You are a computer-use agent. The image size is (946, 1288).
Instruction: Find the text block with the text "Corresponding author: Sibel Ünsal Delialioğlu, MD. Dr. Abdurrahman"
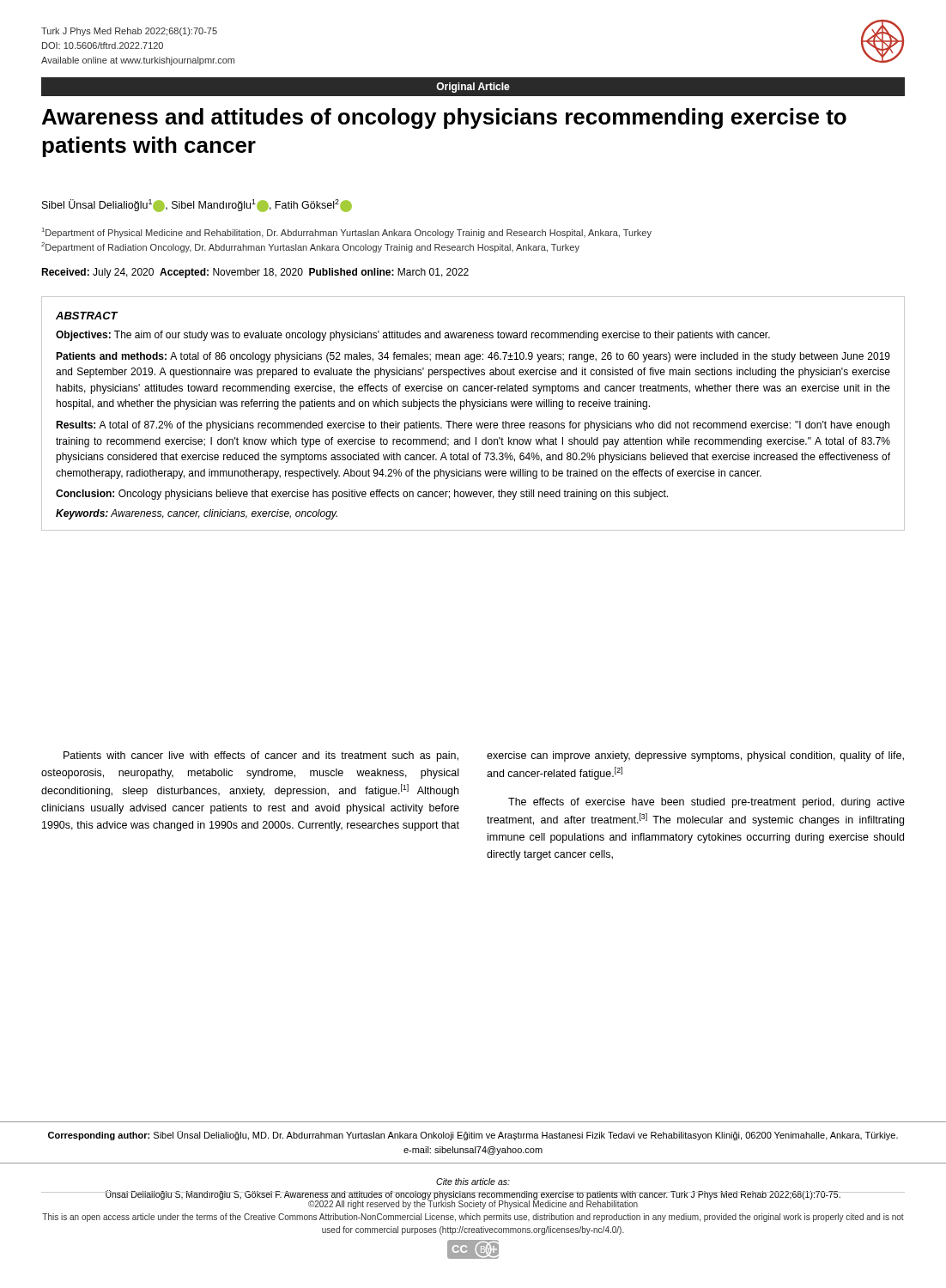[473, 1142]
